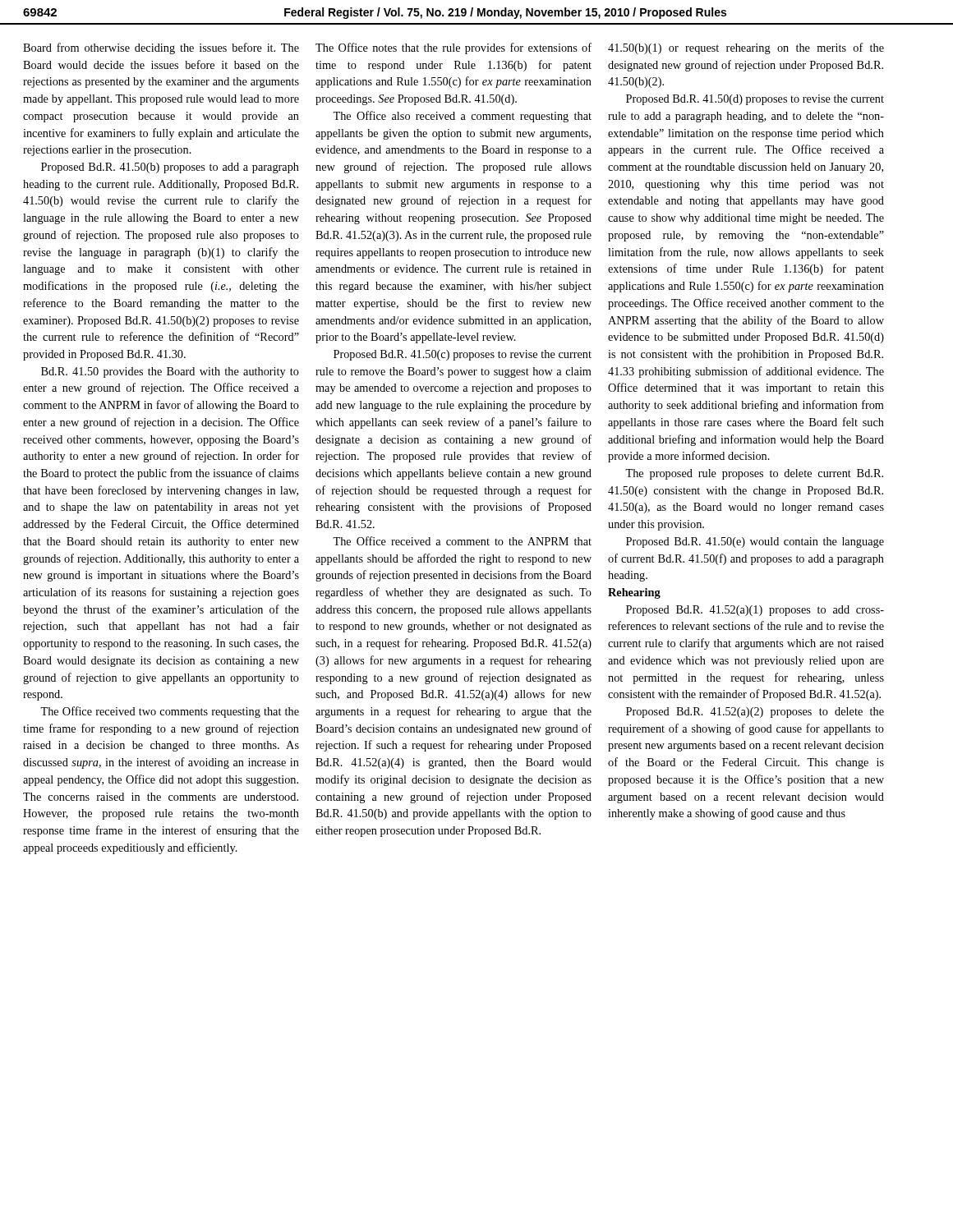Click on the text starting "50(b)(1) or request rehearing on the"

(746, 431)
